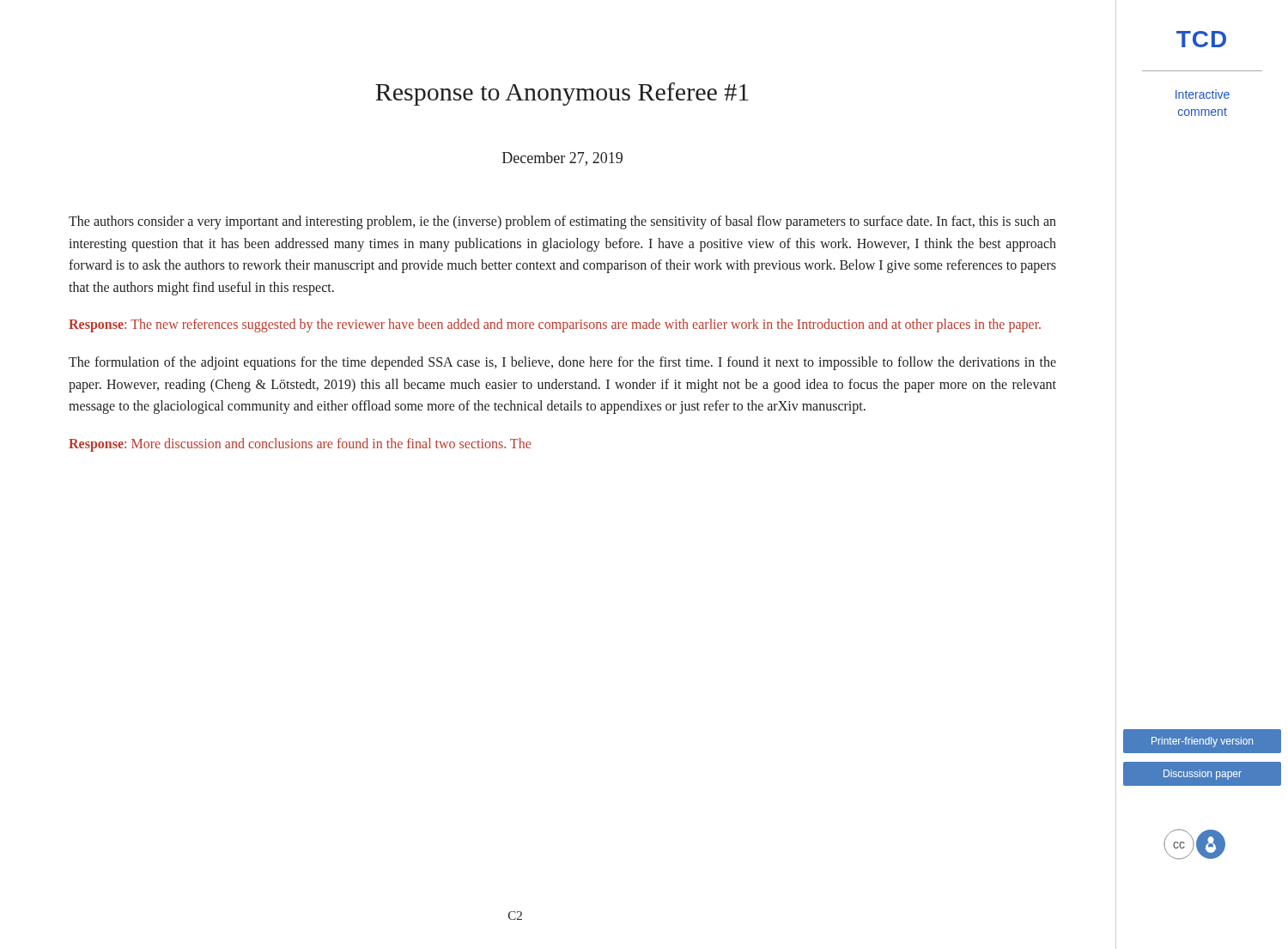Screen dimensions: 949x1288
Task: Point to the block beginning "Response: The new"
Action: 555,325
